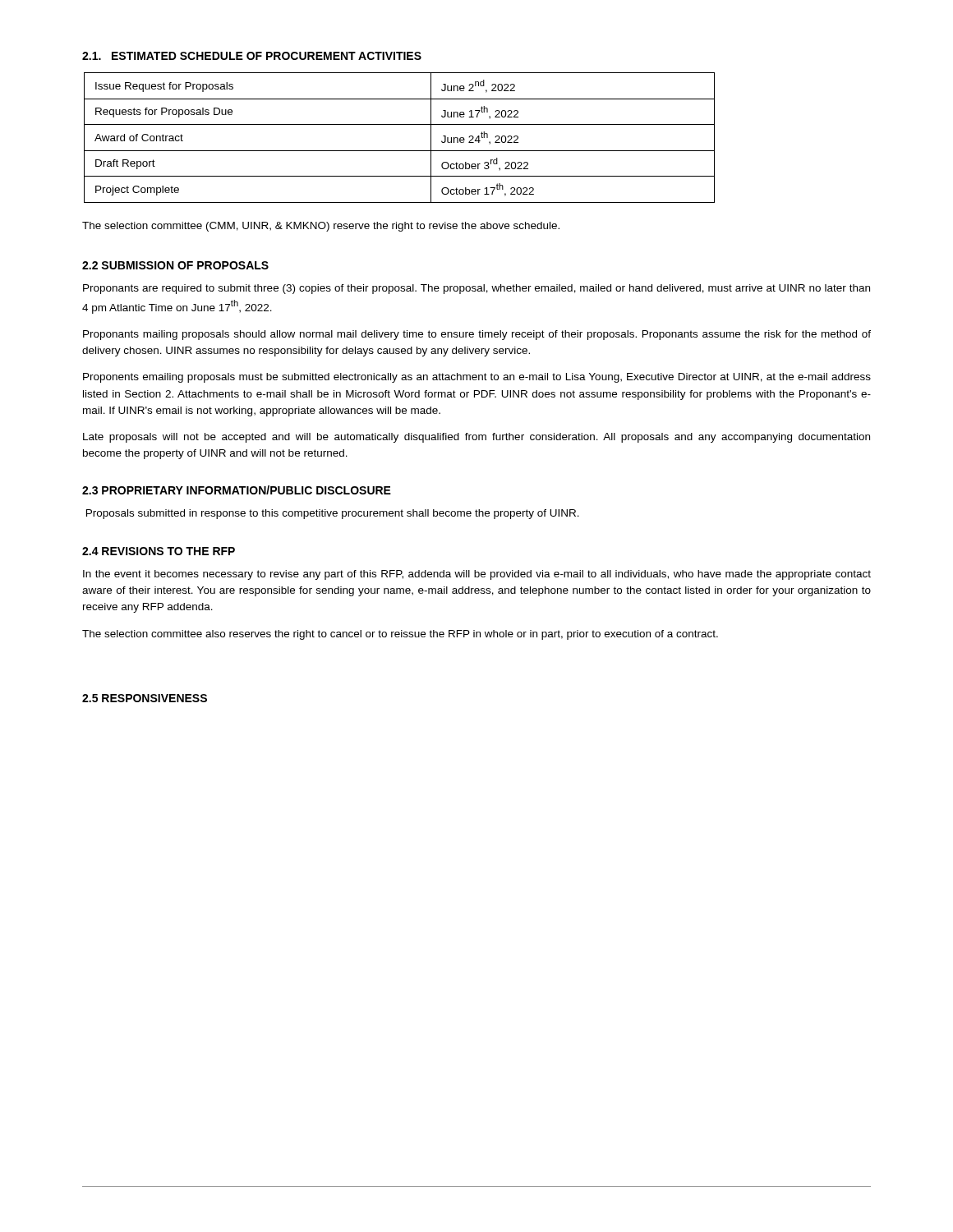Select the table that reads "June 24 th ,"
This screenshot has width=953, height=1232.
(476, 137)
